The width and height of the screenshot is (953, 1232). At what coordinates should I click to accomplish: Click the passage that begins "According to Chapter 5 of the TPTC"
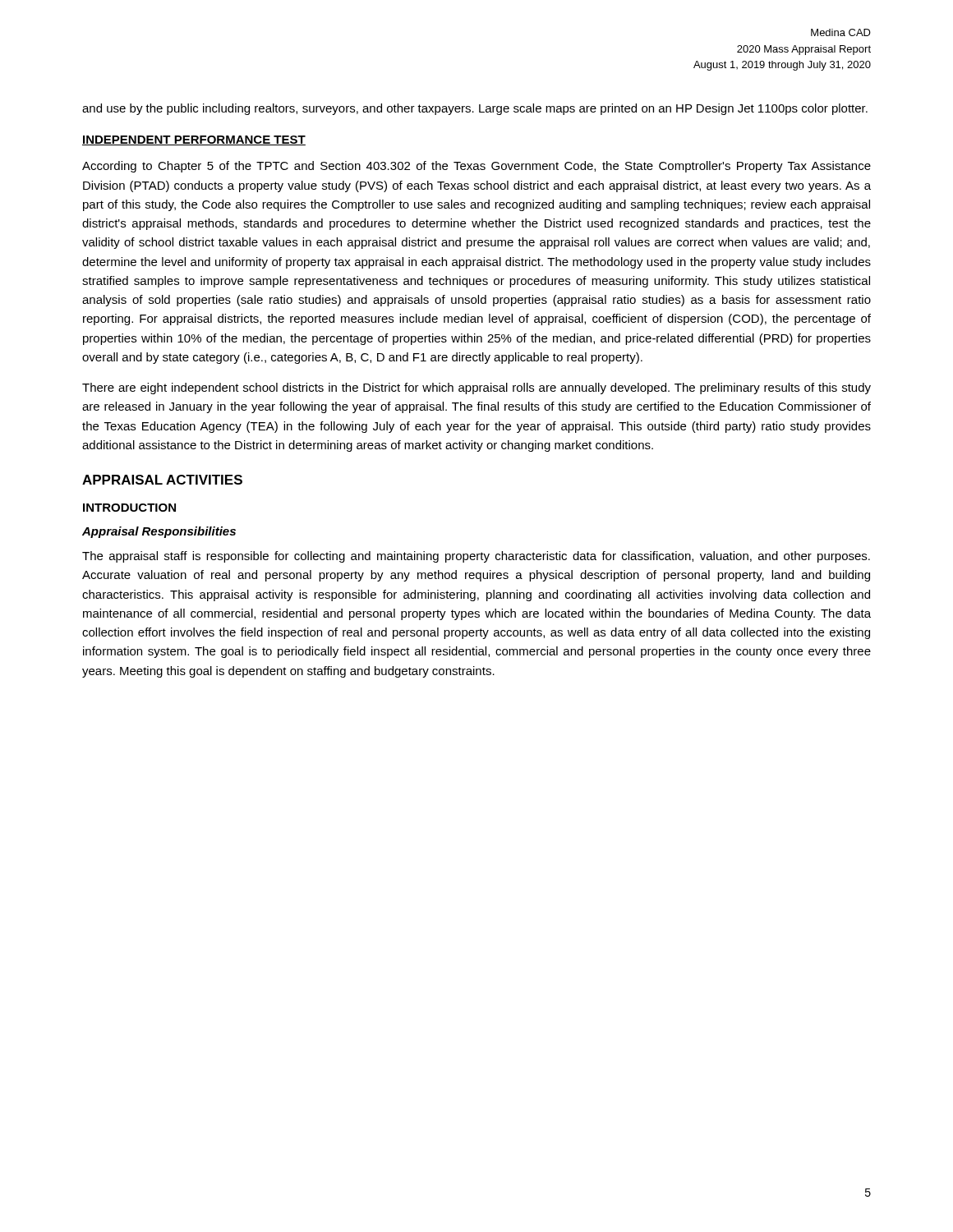click(476, 261)
